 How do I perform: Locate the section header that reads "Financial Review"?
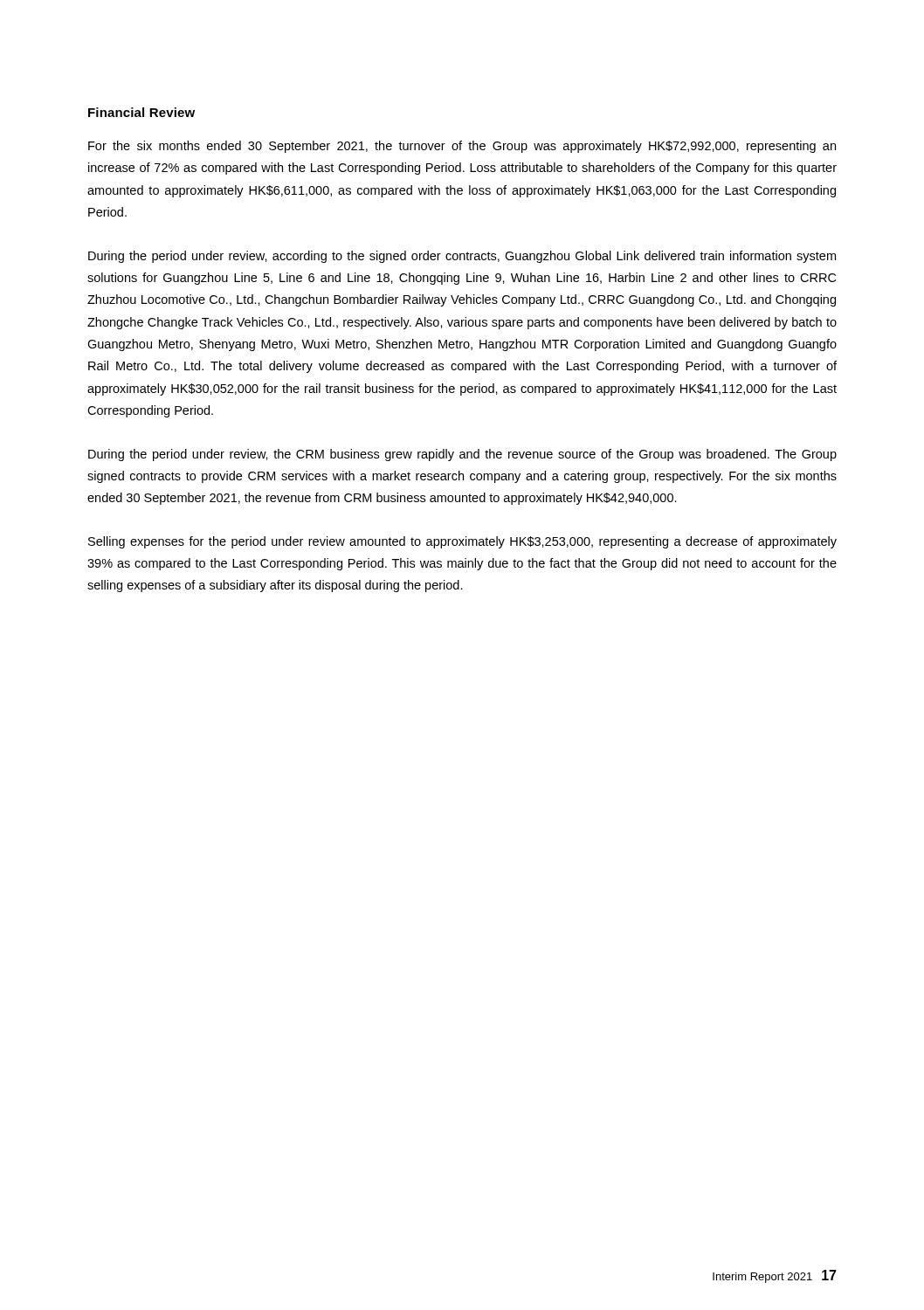tap(141, 112)
